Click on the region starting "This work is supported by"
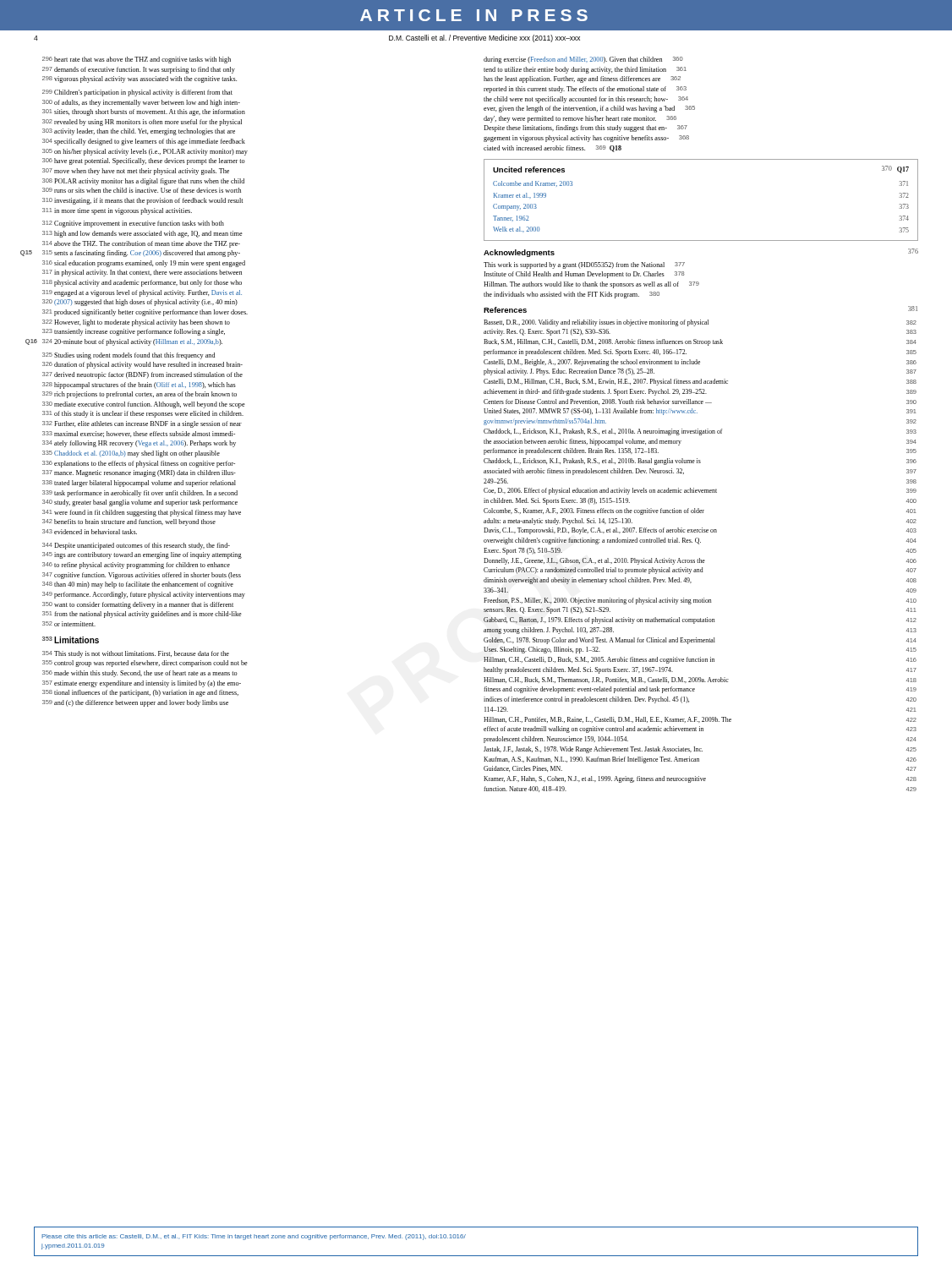The height and width of the screenshot is (1268, 952). [591, 279]
